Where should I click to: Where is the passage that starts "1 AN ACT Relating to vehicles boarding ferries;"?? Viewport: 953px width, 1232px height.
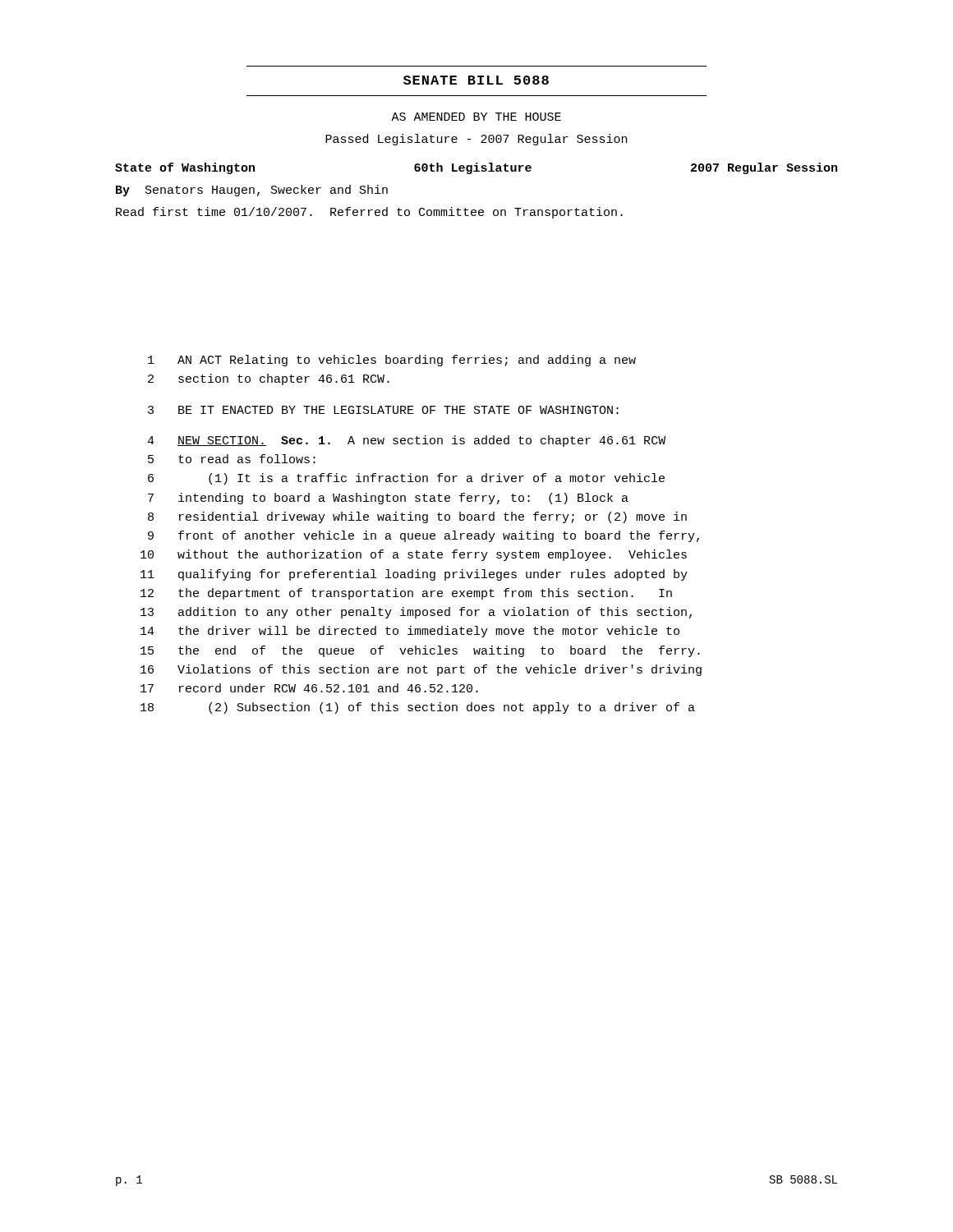(x=476, y=361)
